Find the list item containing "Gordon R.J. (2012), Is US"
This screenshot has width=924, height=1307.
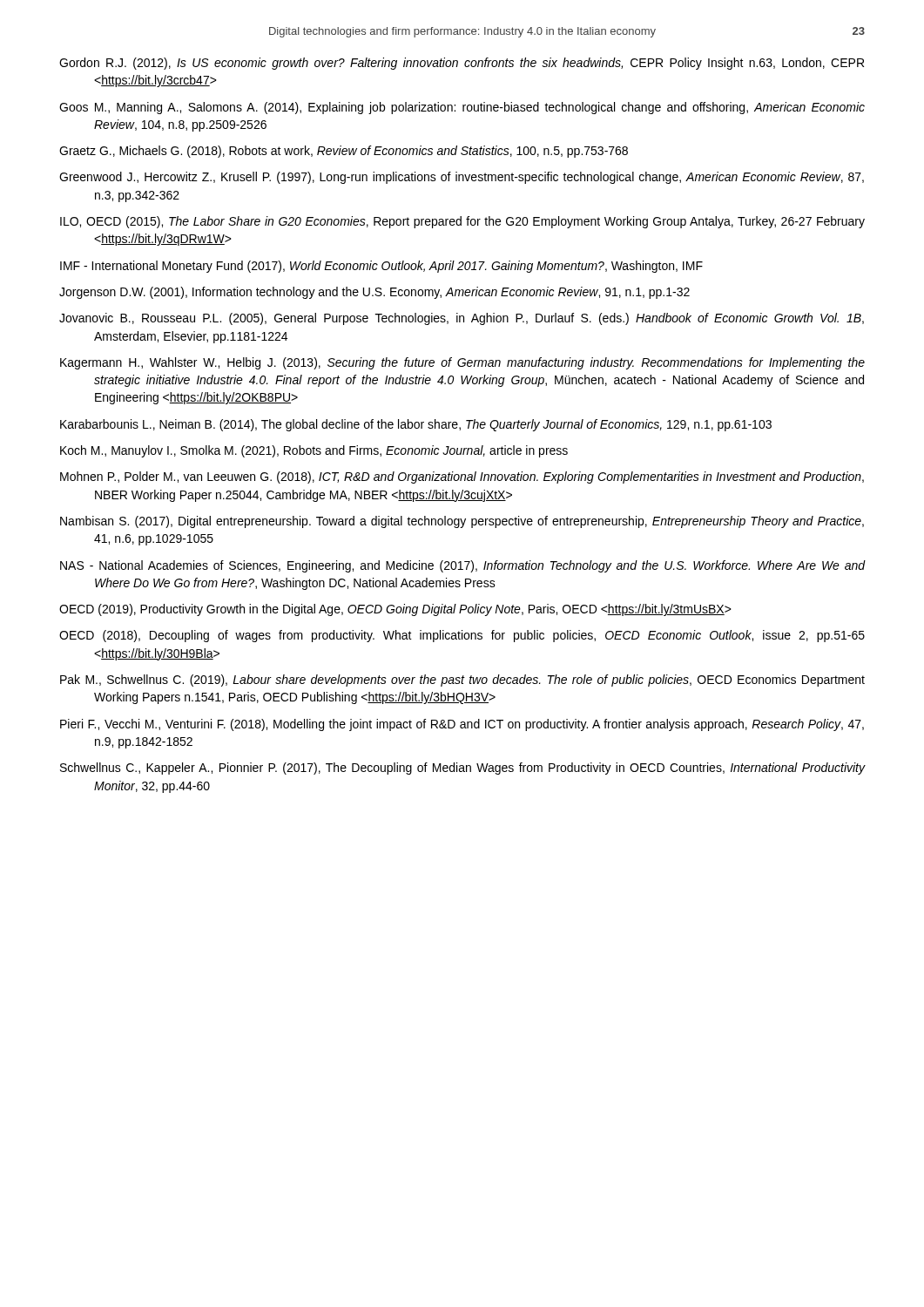(462, 72)
